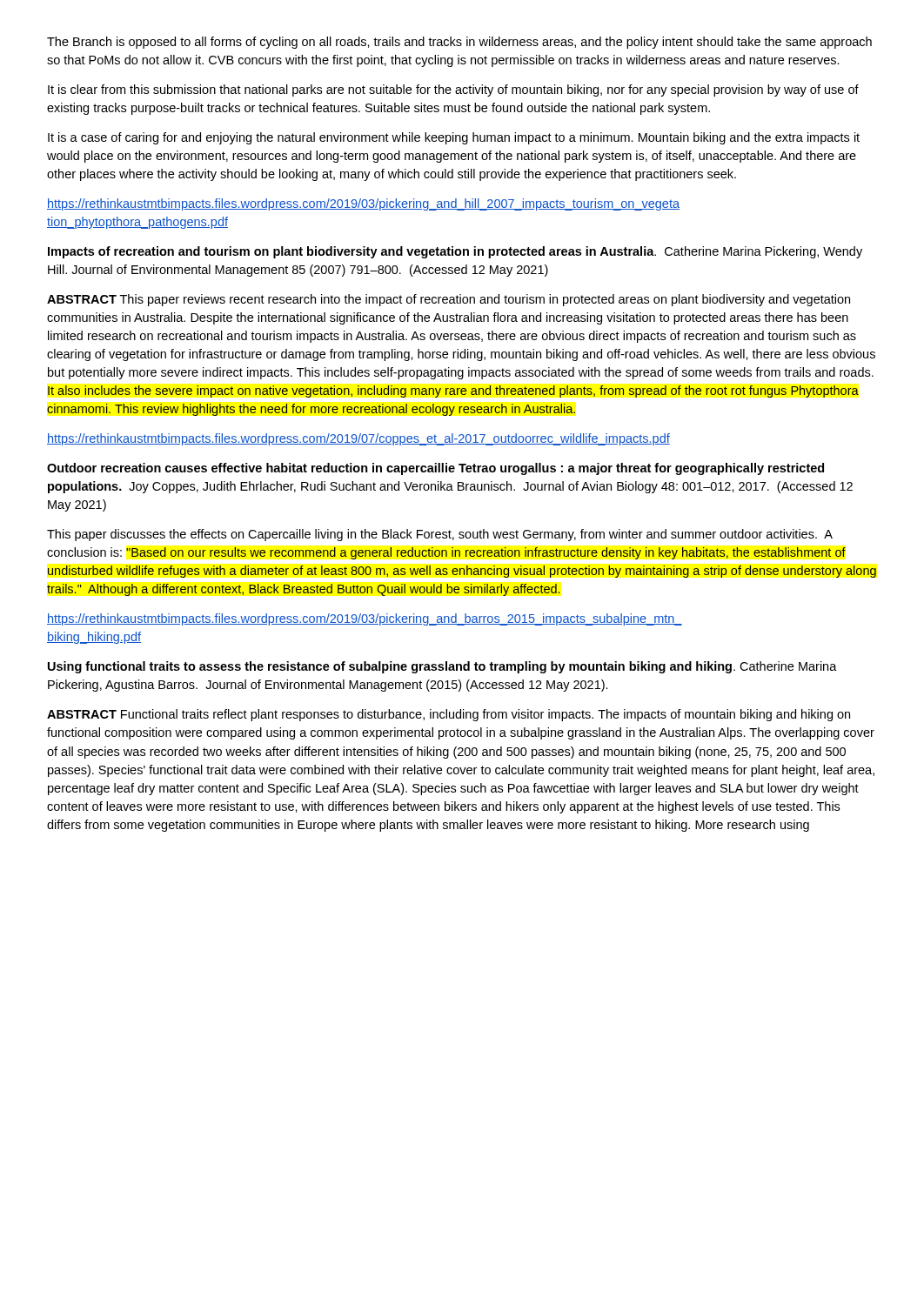Find the text starting "Using functional traits to assess"
Image resolution: width=924 pixels, height=1305 pixels.
(442, 676)
